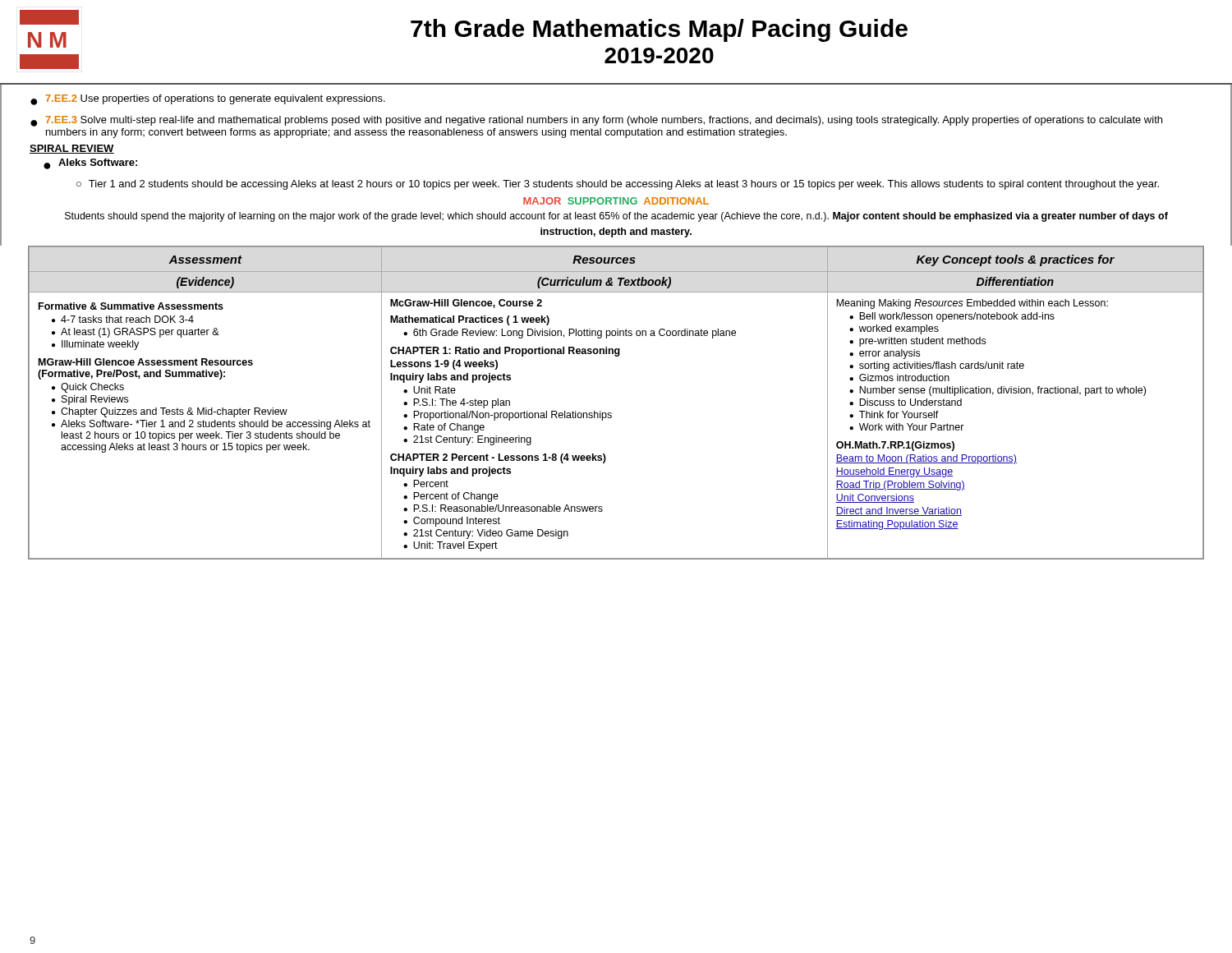
Task: Find the region starting "● Aleks Software:"
Action: click(x=91, y=166)
